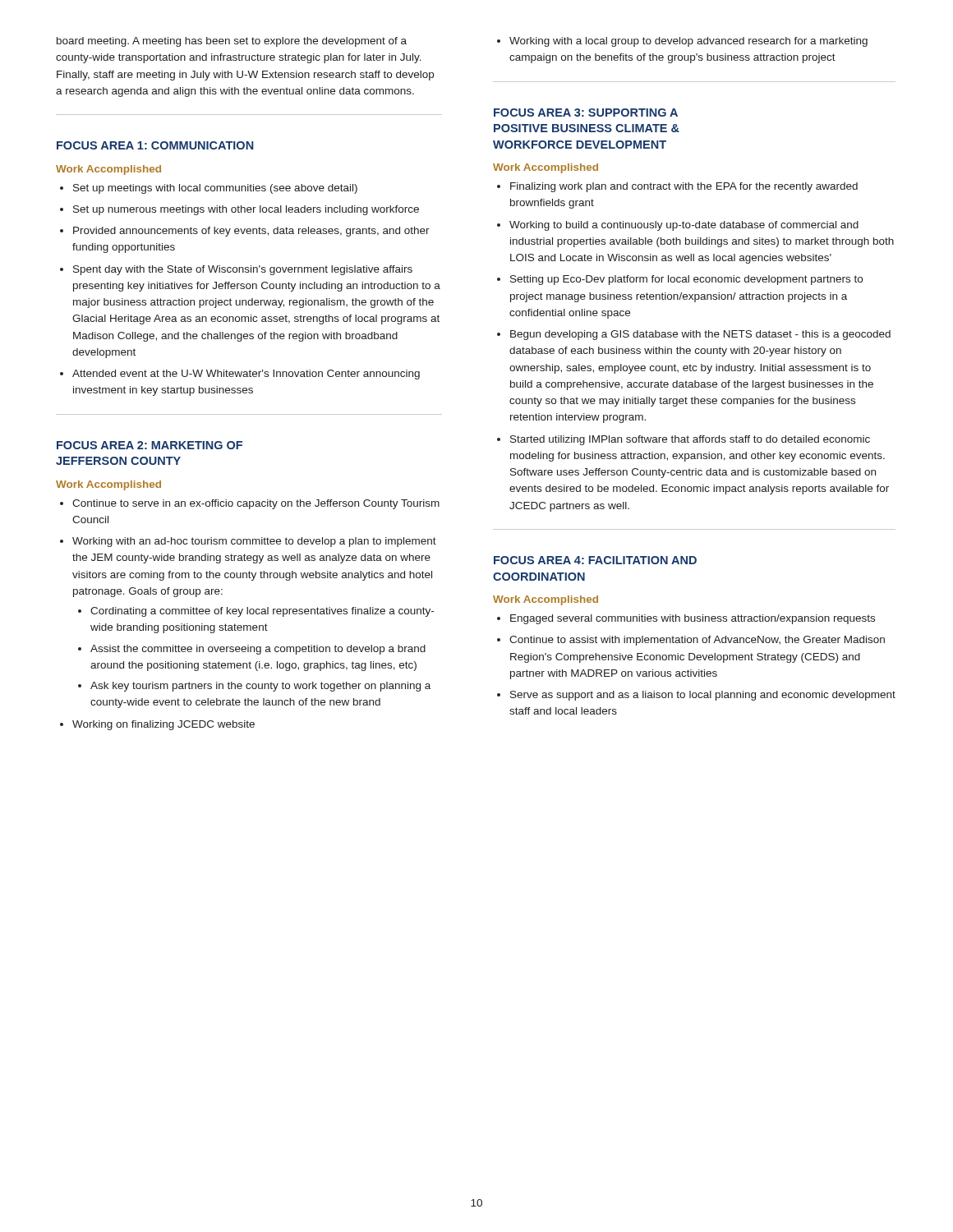Navigate to the passage starting "Setting up Eco-Dev platform"
953x1232 pixels.
[x=686, y=296]
